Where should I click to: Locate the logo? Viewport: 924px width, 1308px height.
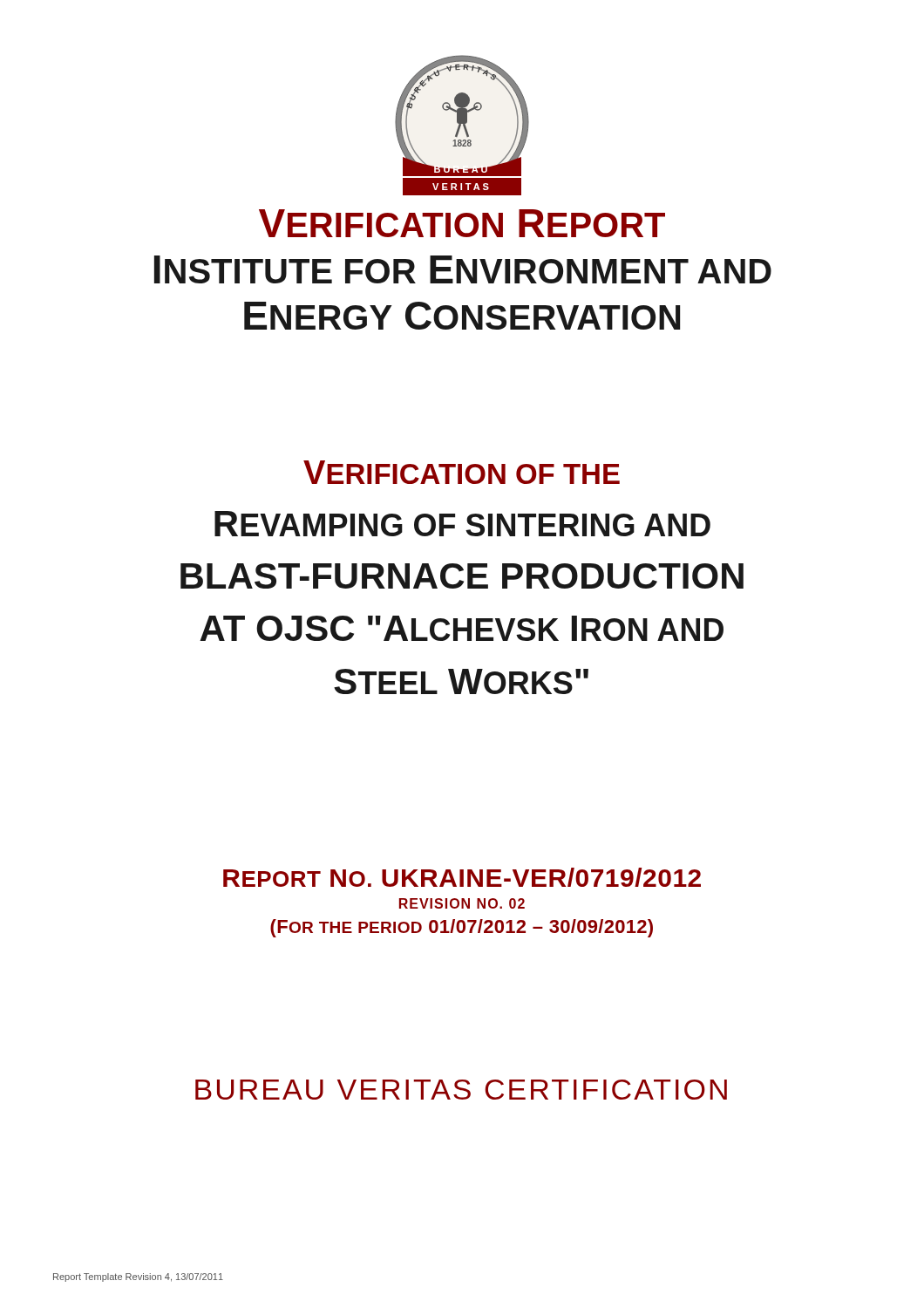462,130
